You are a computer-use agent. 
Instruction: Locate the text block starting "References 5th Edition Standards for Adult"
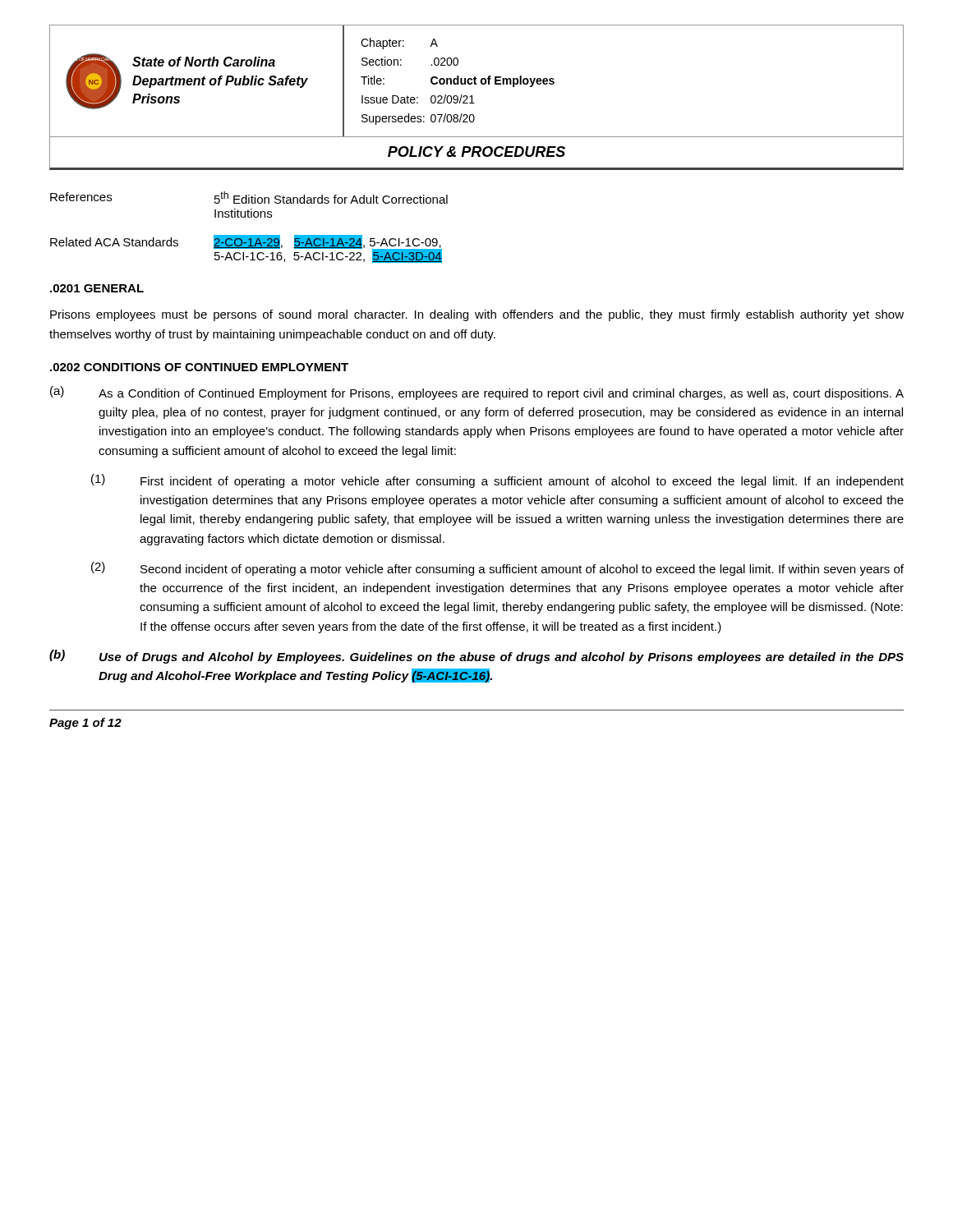(x=249, y=205)
